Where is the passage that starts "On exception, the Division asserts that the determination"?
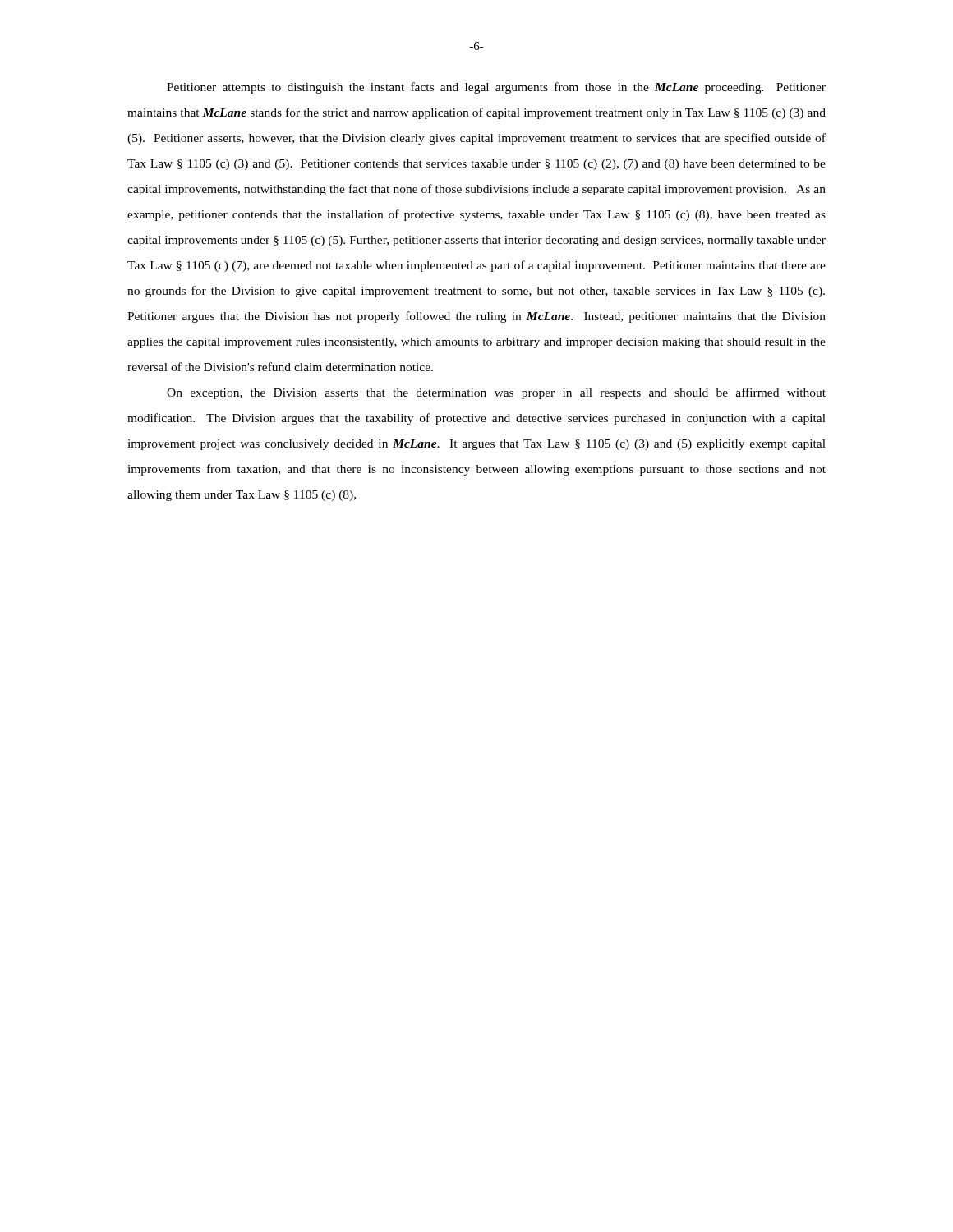Image resolution: width=953 pixels, height=1232 pixels. tap(476, 443)
